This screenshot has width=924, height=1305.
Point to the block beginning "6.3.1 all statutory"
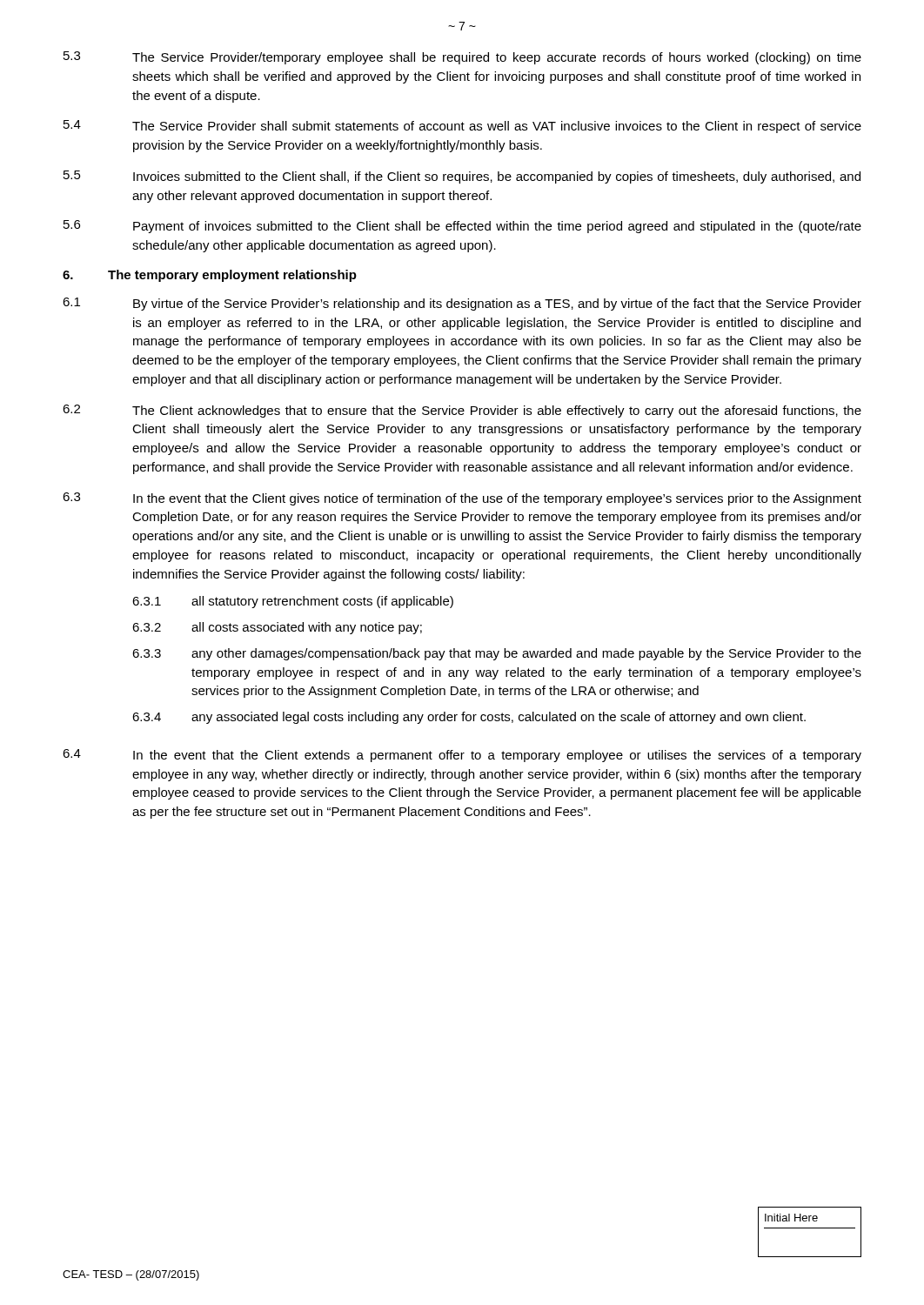point(293,602)
